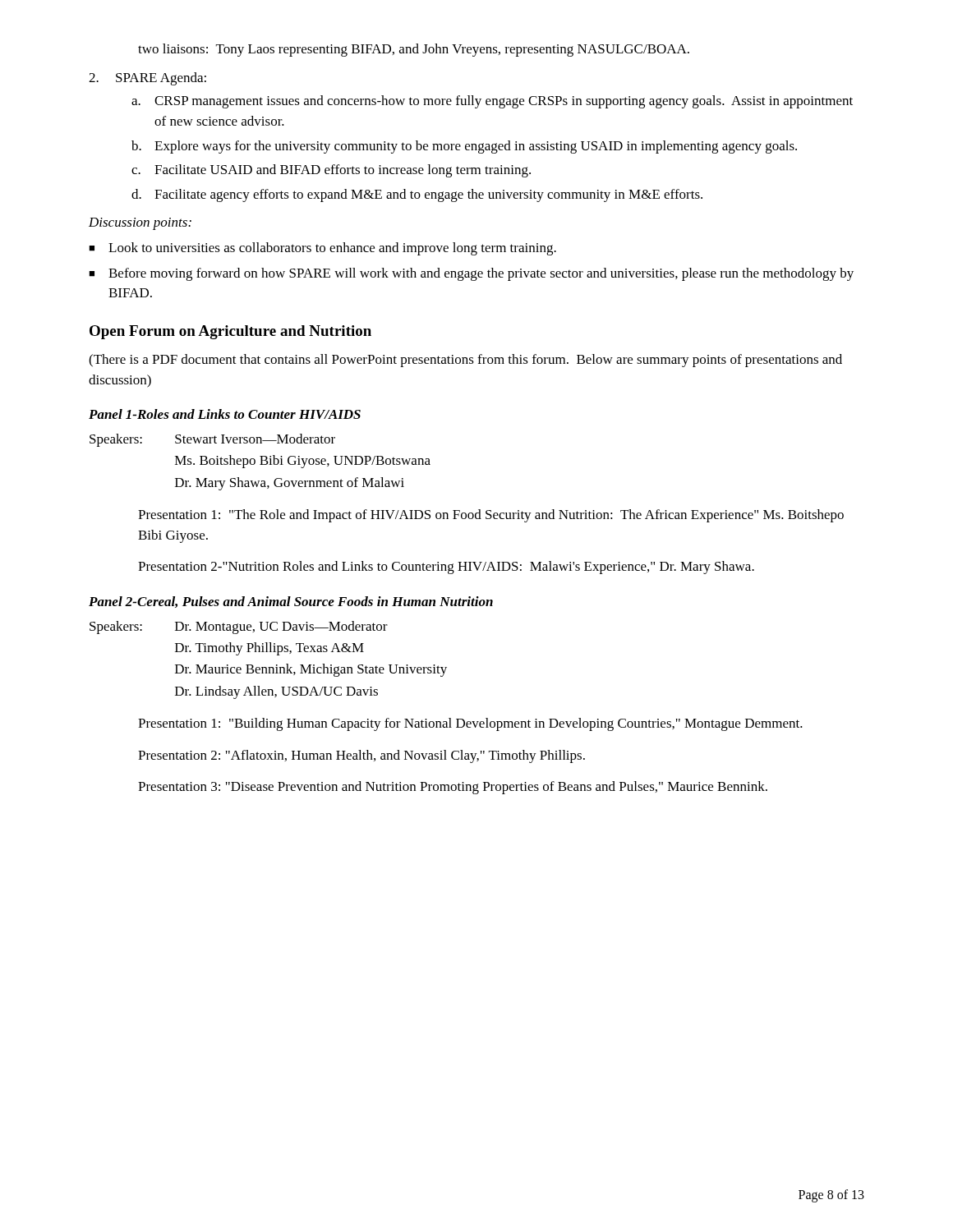Where is the passage that starts "■ Look to universities as collaborators"?
Image resolution: width=953 pixels, height=1232 pixels.
click(x=323, y=248)
